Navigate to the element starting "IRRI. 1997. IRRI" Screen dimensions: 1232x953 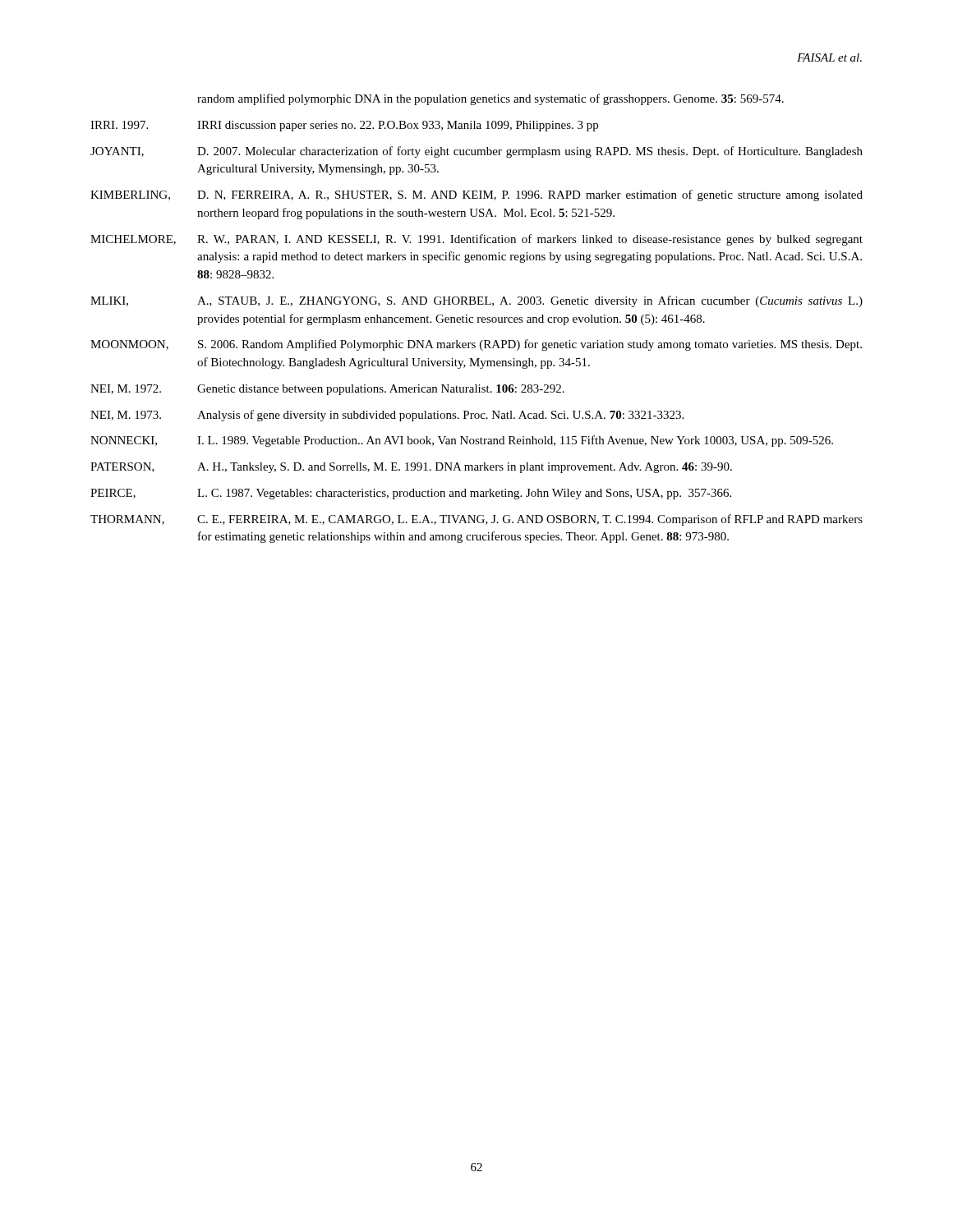476,125
